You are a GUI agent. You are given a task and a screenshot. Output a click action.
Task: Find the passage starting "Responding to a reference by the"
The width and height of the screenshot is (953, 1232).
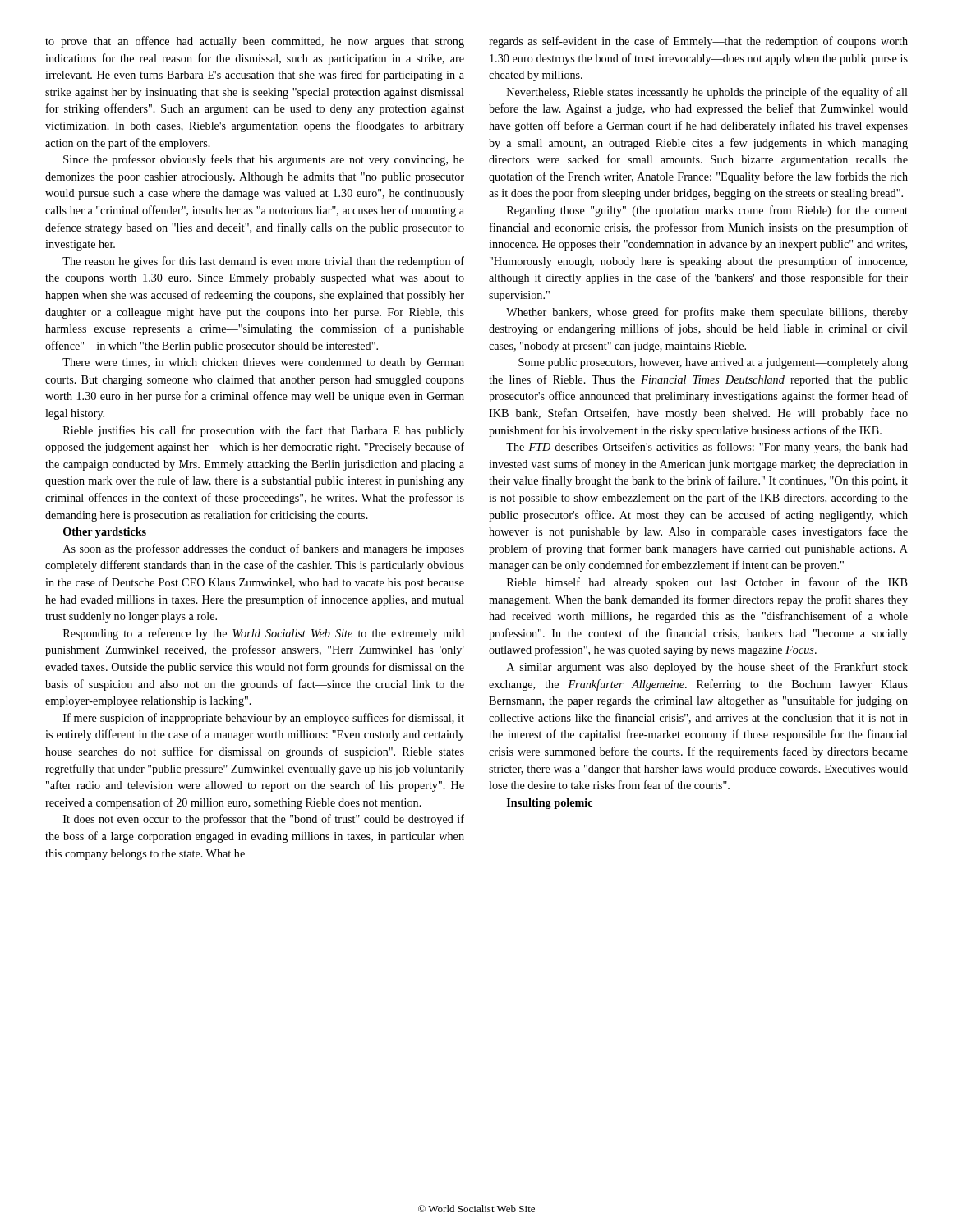[x=255, y=667]
